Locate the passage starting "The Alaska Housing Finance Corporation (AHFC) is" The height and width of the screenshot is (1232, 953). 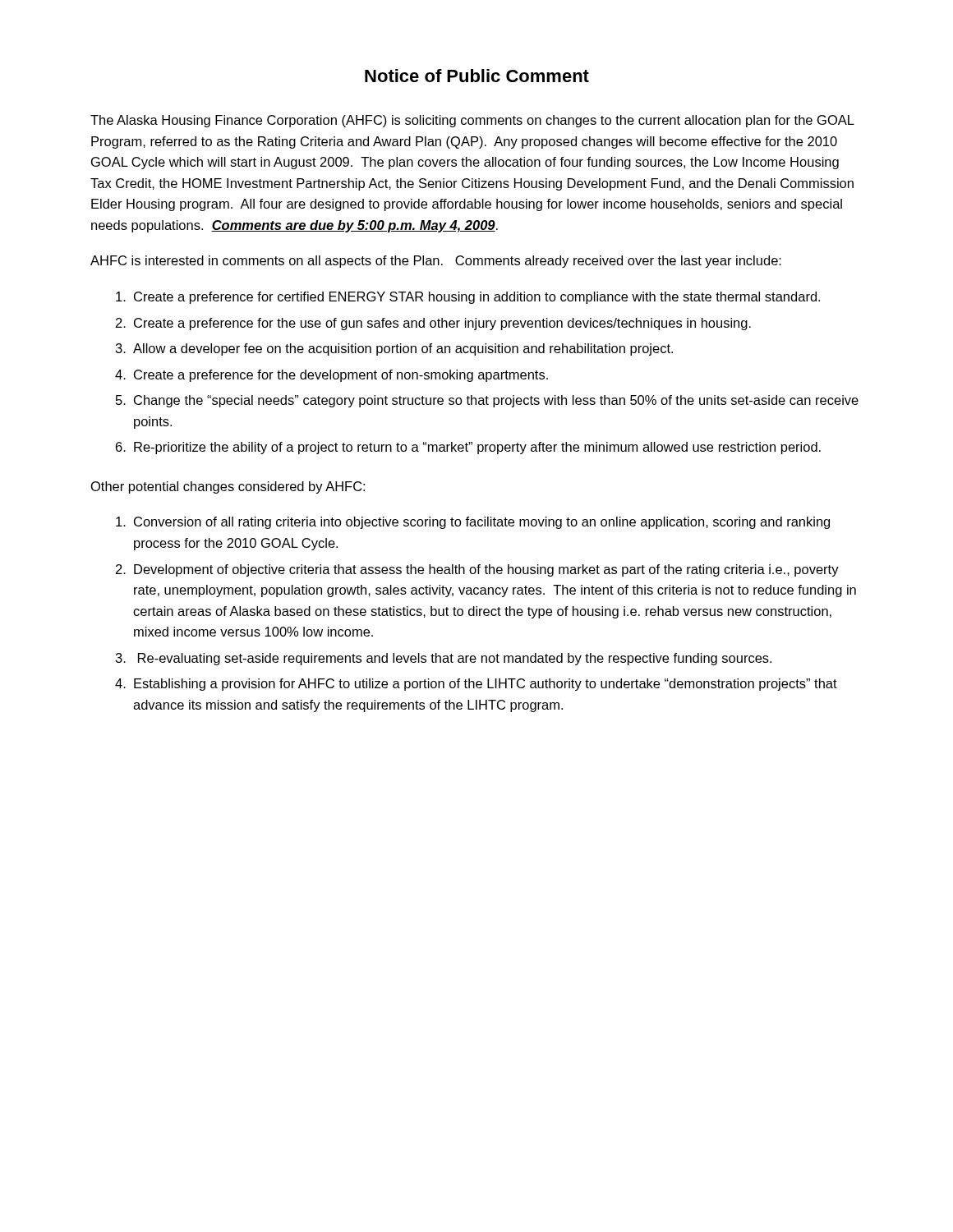(x=472, y=172)
